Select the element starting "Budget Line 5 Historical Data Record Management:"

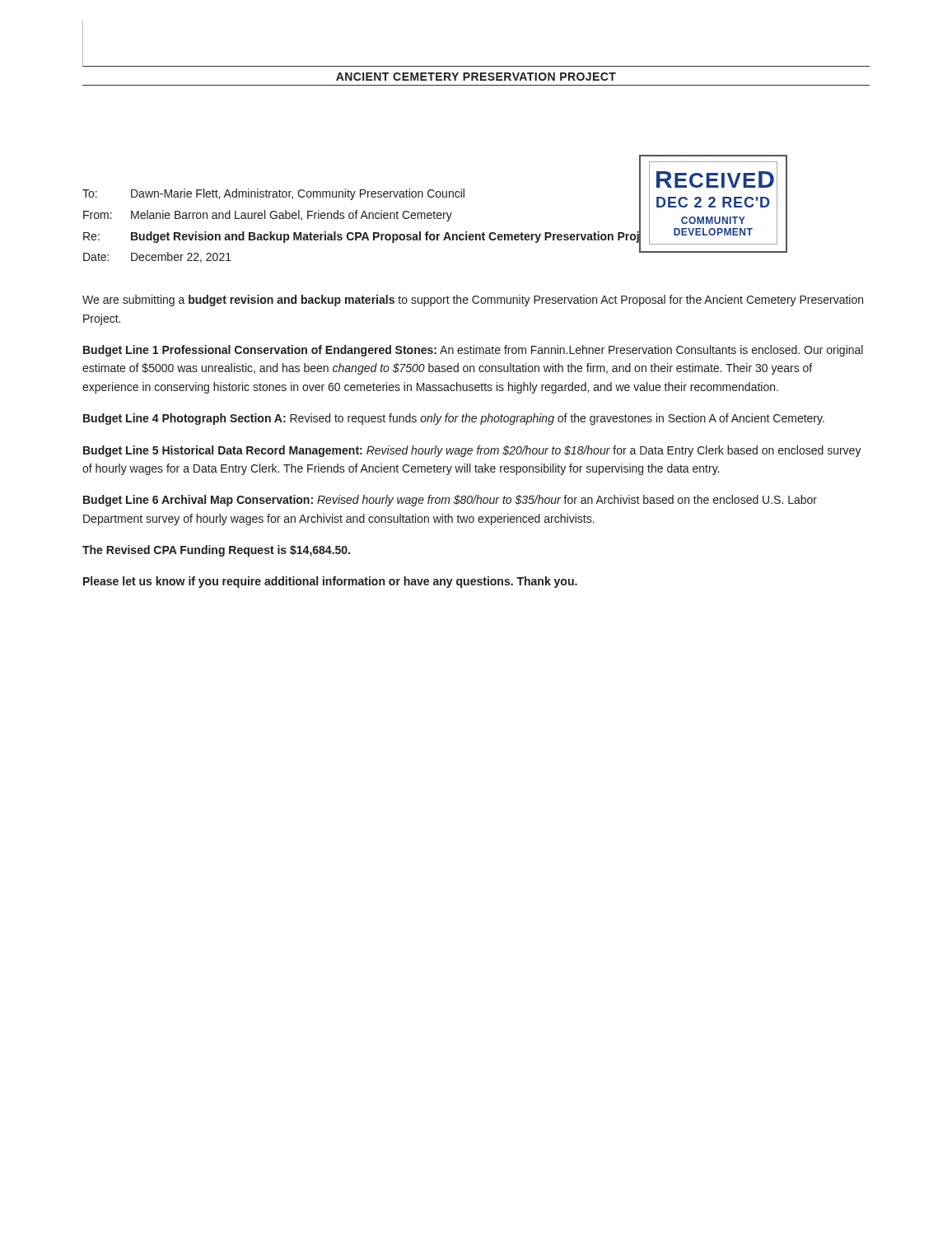(x=472, y=459)
